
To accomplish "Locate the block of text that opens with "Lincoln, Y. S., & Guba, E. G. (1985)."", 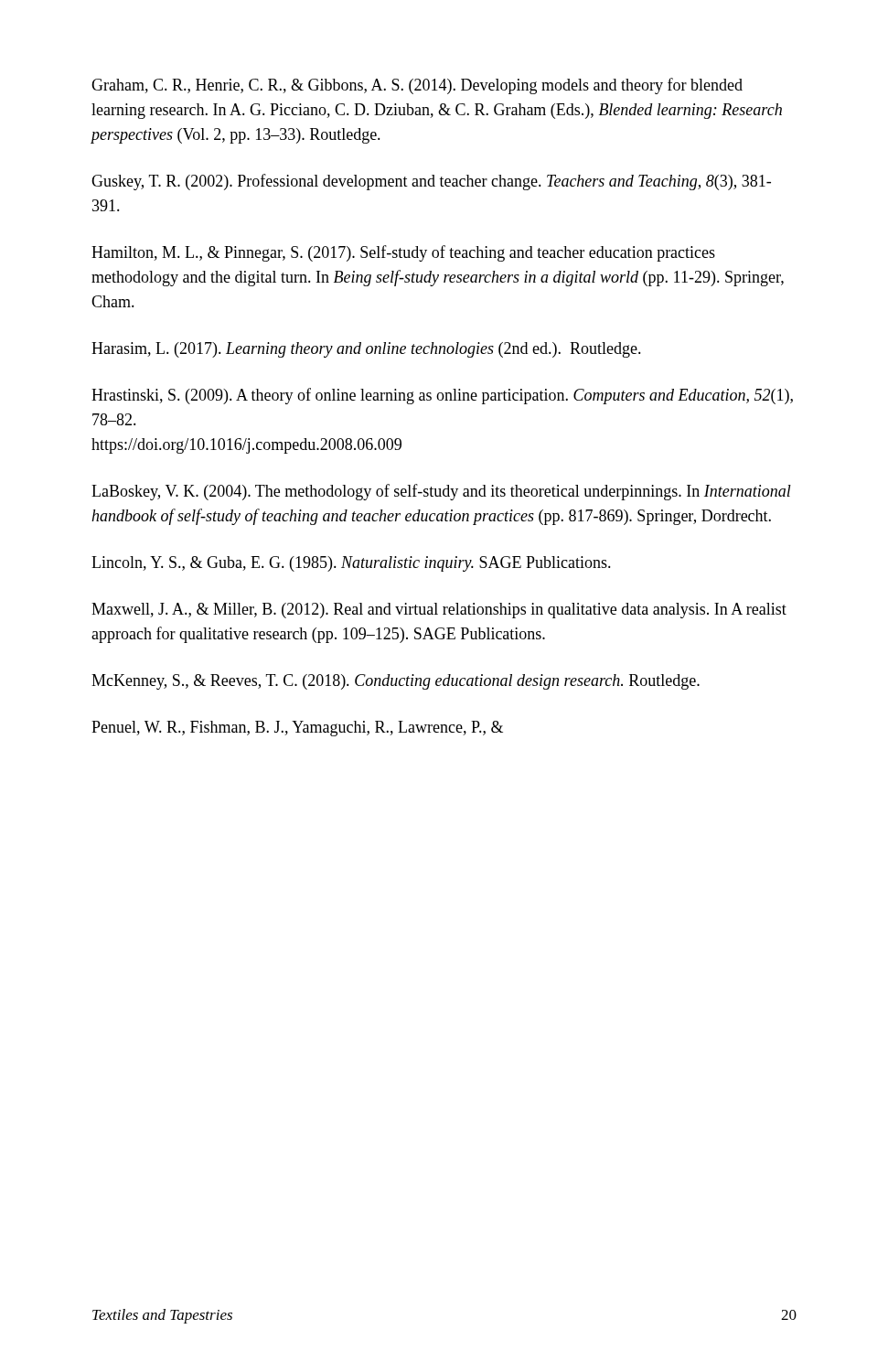I will pos(351,563).
